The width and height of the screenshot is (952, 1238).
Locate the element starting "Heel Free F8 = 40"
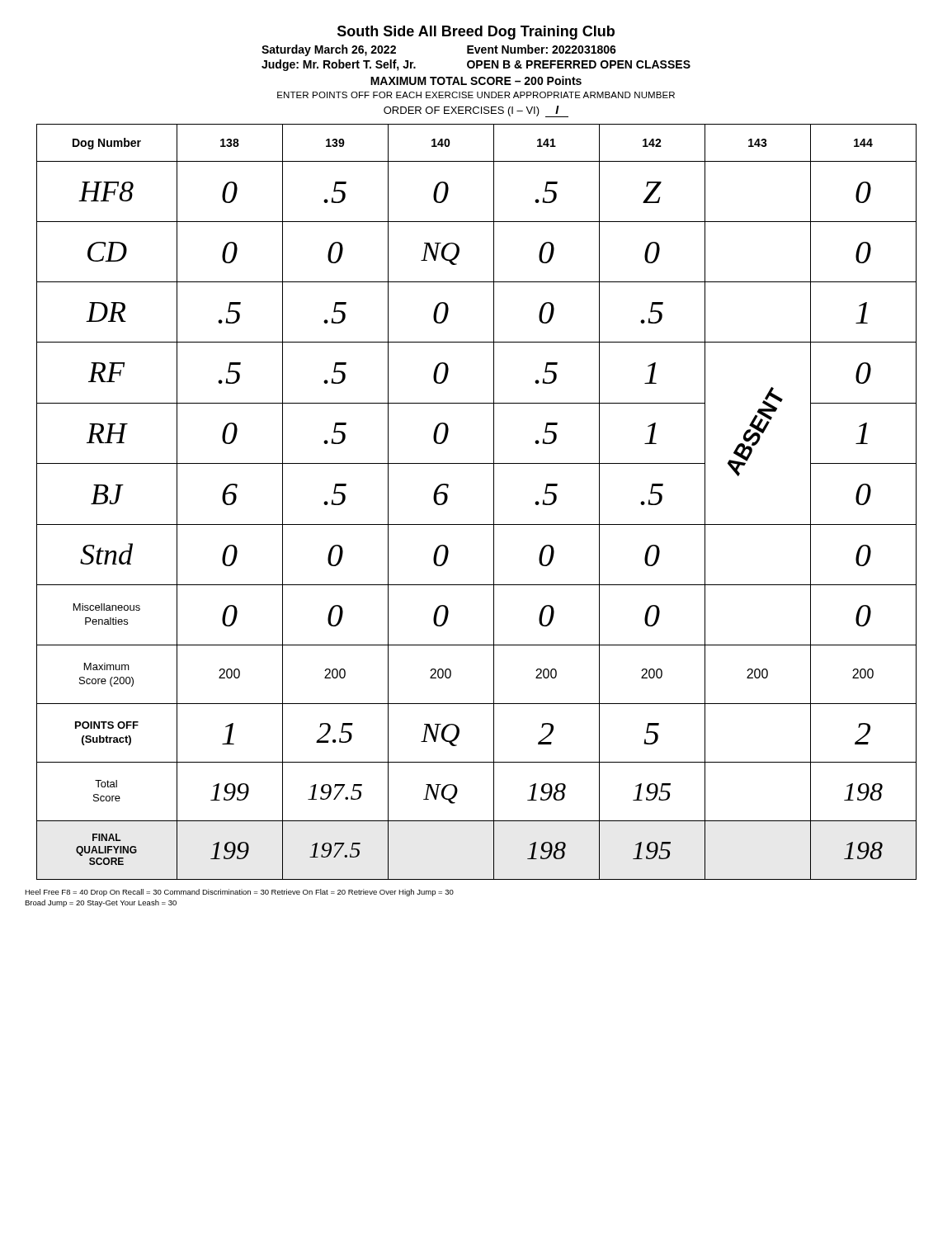coord(239,897)
